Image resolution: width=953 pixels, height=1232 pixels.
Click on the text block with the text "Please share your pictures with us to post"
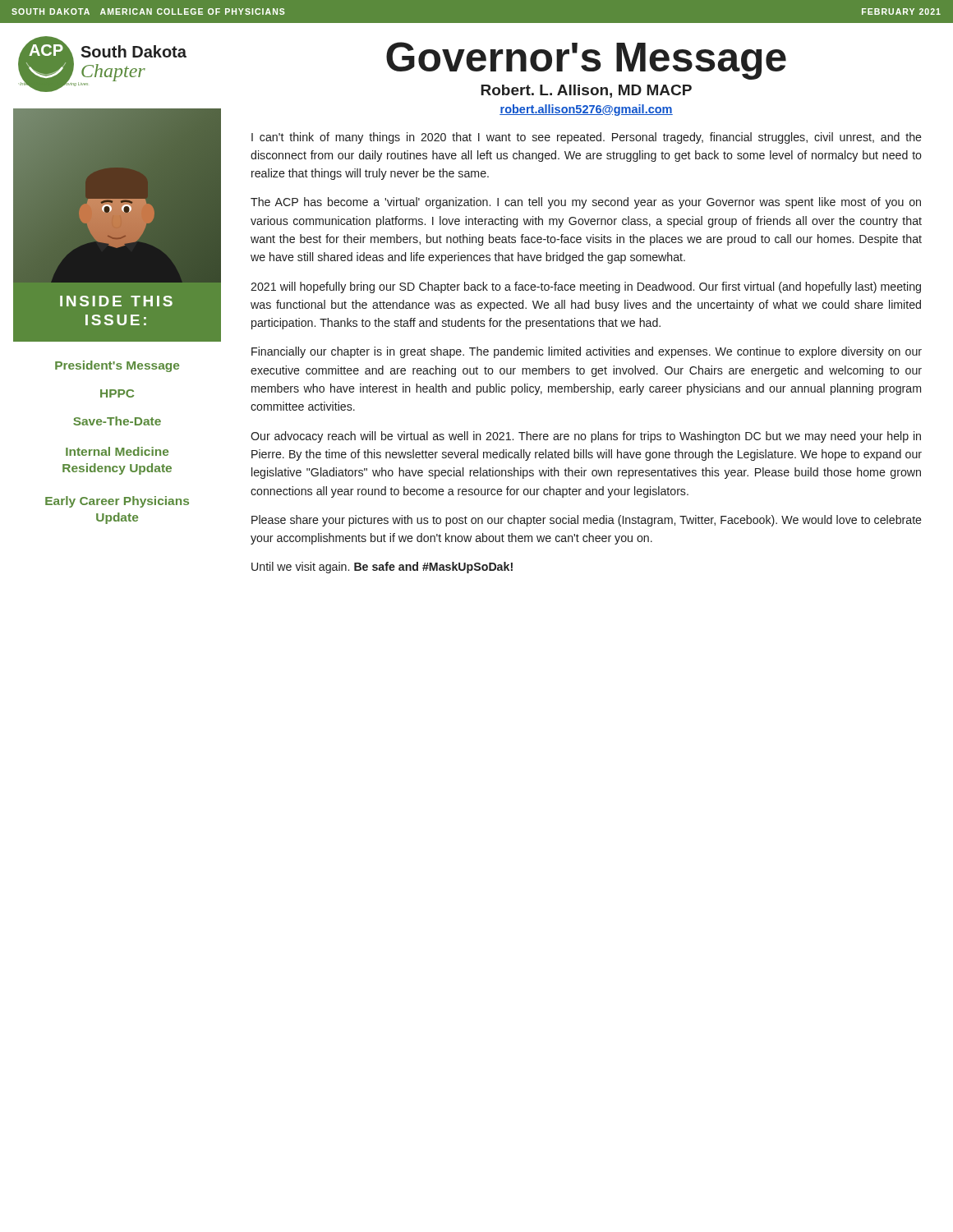[586, 529]
